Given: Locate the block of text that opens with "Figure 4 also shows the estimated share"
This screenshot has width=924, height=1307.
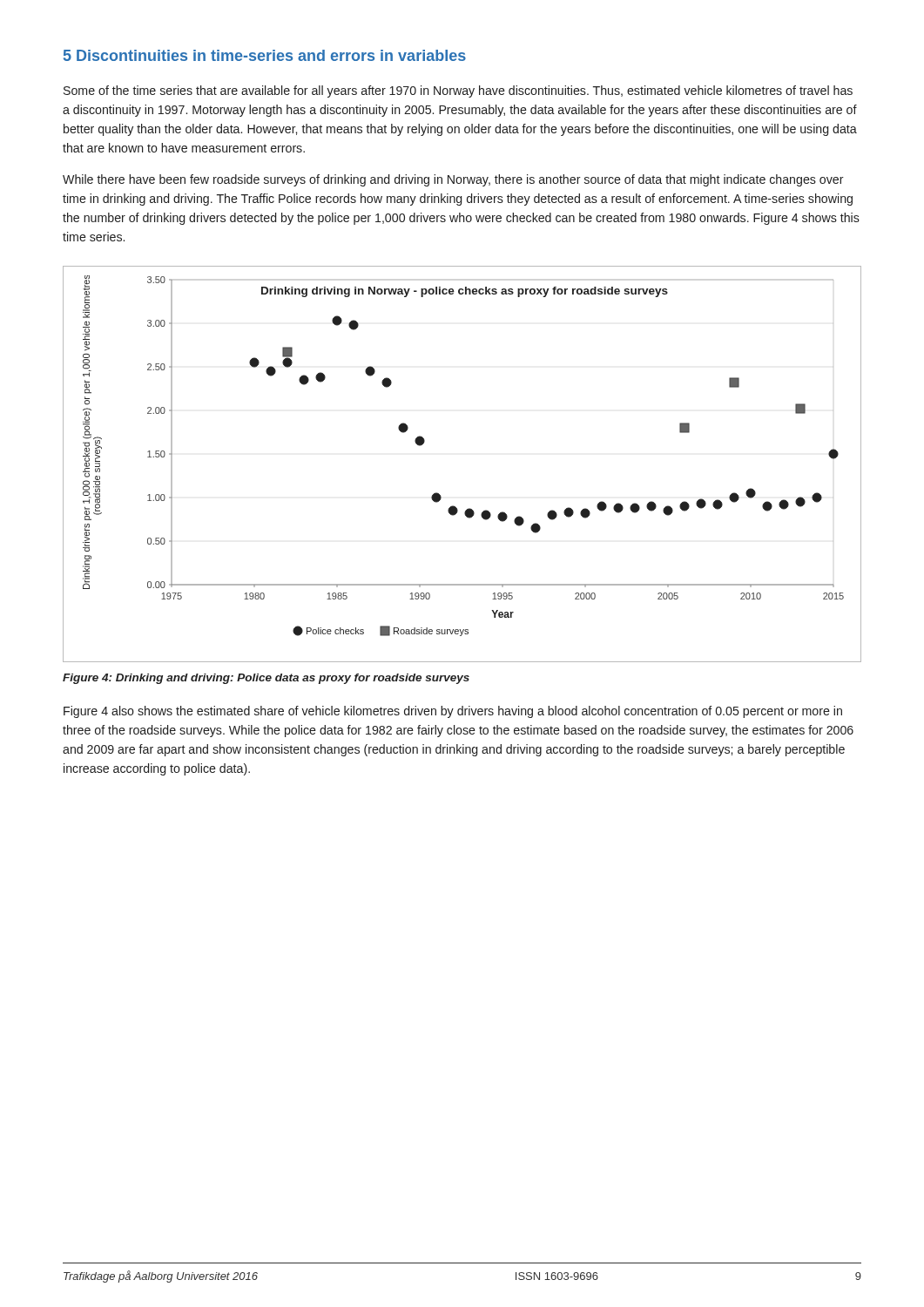Looking at the screenshot, I should [458, 740].
